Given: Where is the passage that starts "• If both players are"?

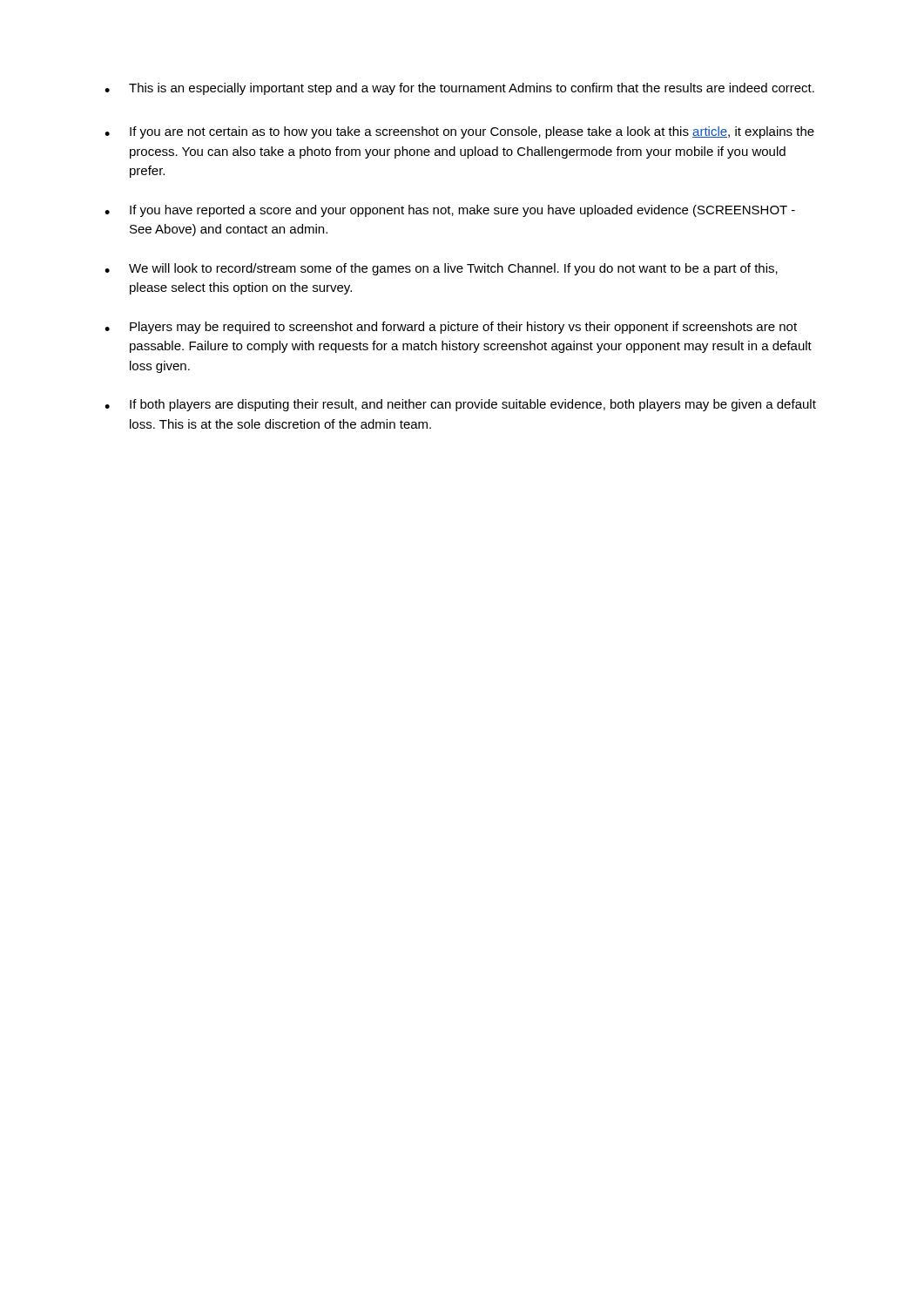Looking at the screenshot, I should (x=462, y=414).
